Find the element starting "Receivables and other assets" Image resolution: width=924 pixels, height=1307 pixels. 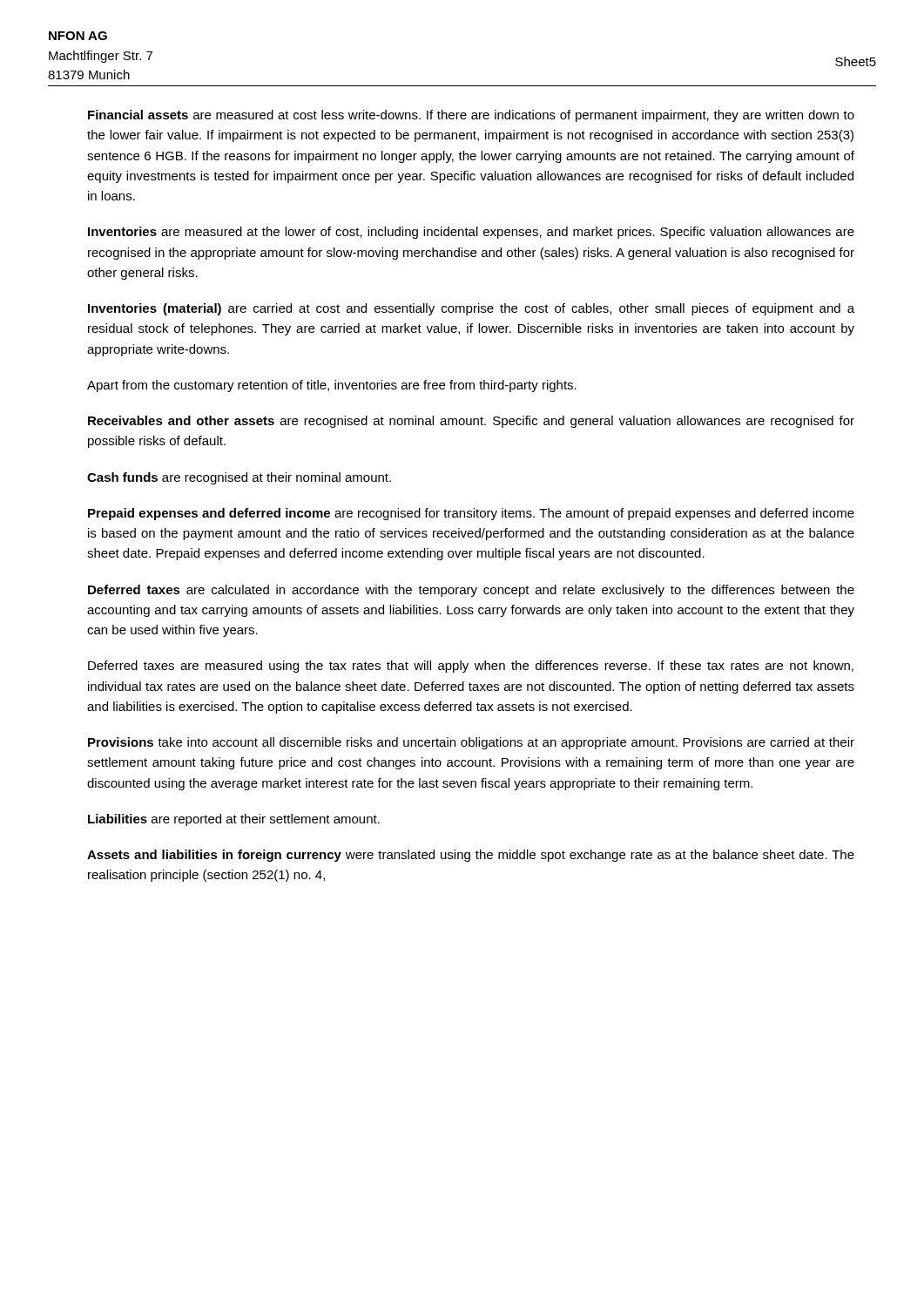click(471, 431)
